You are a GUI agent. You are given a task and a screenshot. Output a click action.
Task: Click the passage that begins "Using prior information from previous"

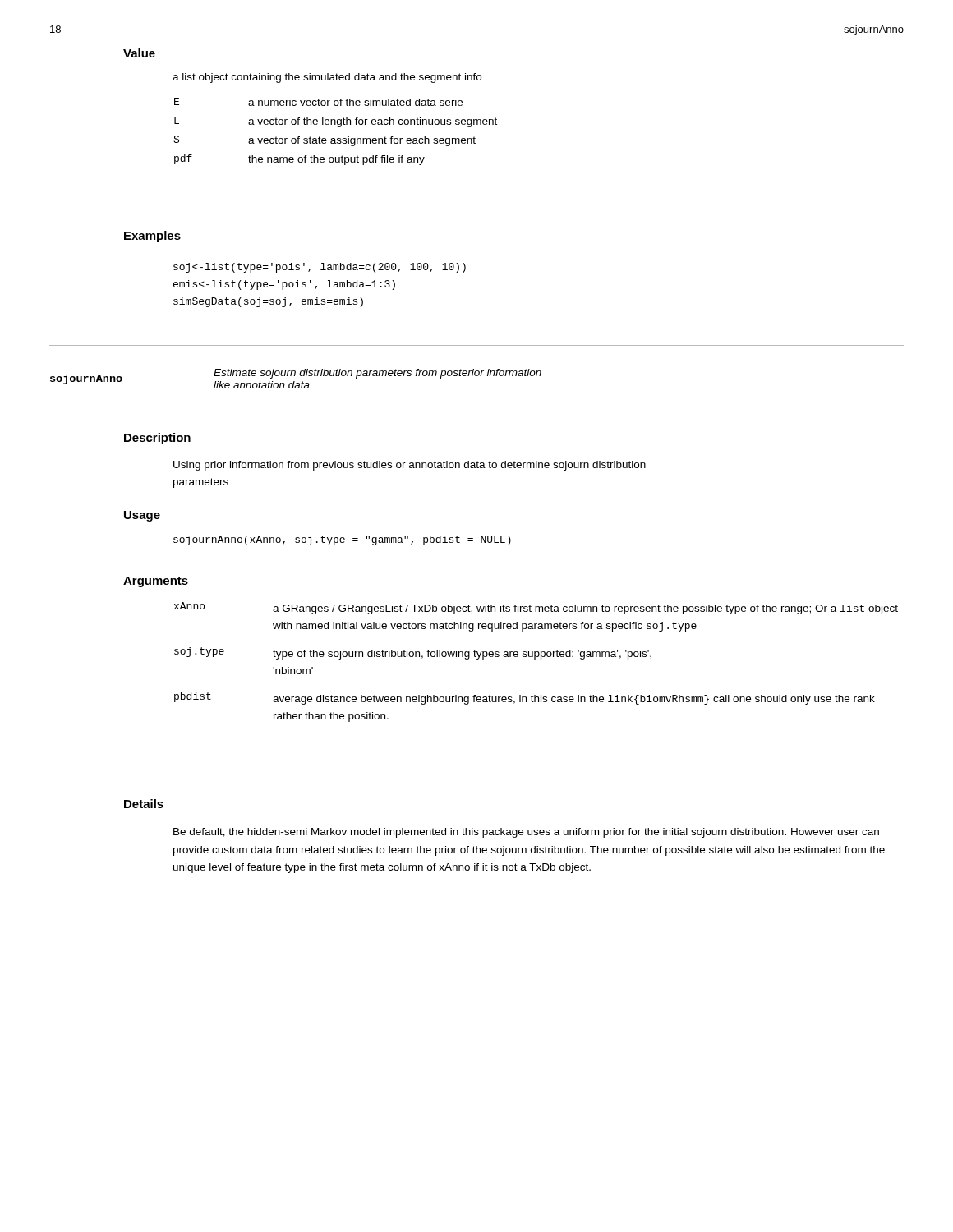(x=409, y=473)
